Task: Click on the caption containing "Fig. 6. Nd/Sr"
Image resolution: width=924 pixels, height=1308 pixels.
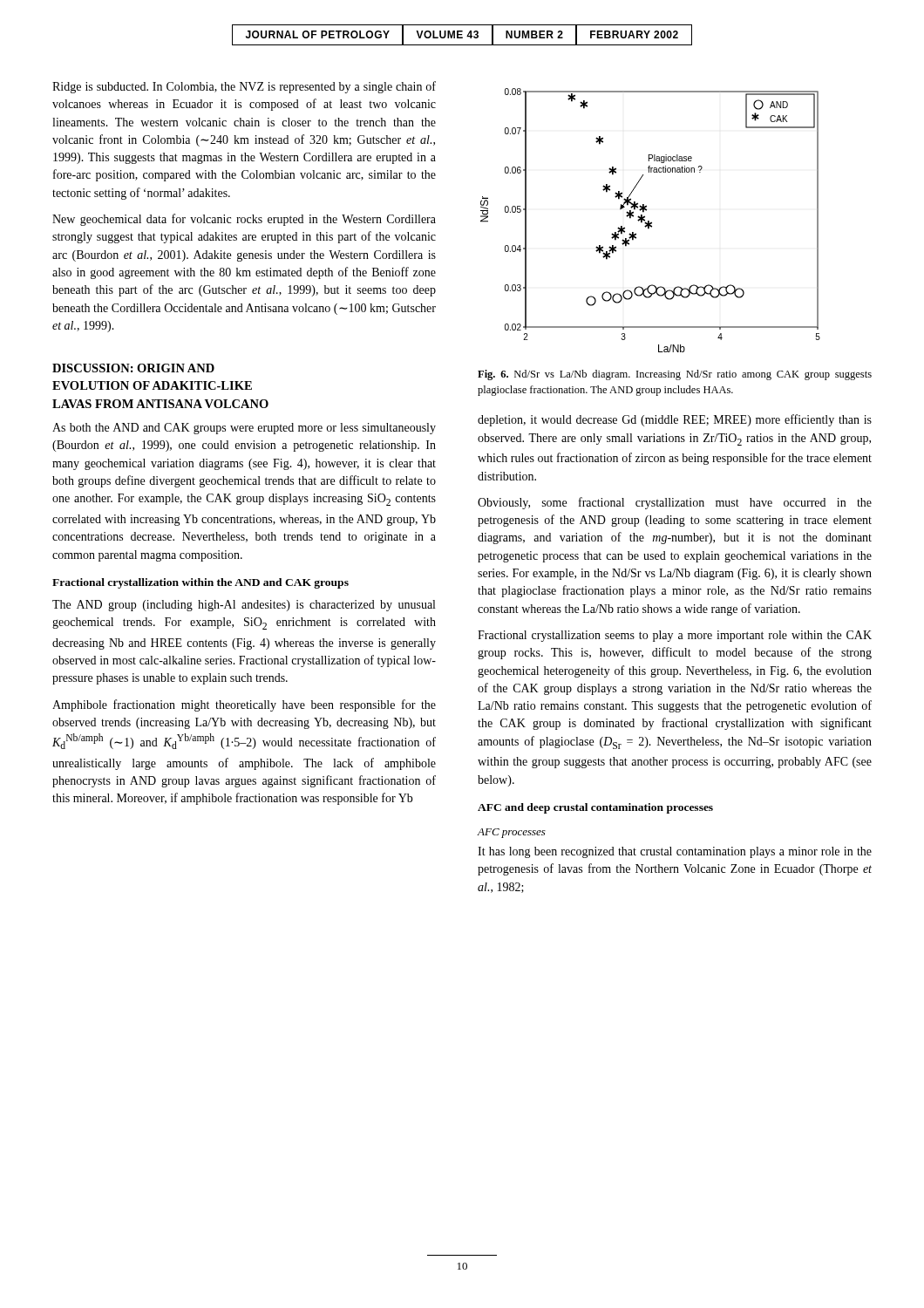Action: point(675,382)
